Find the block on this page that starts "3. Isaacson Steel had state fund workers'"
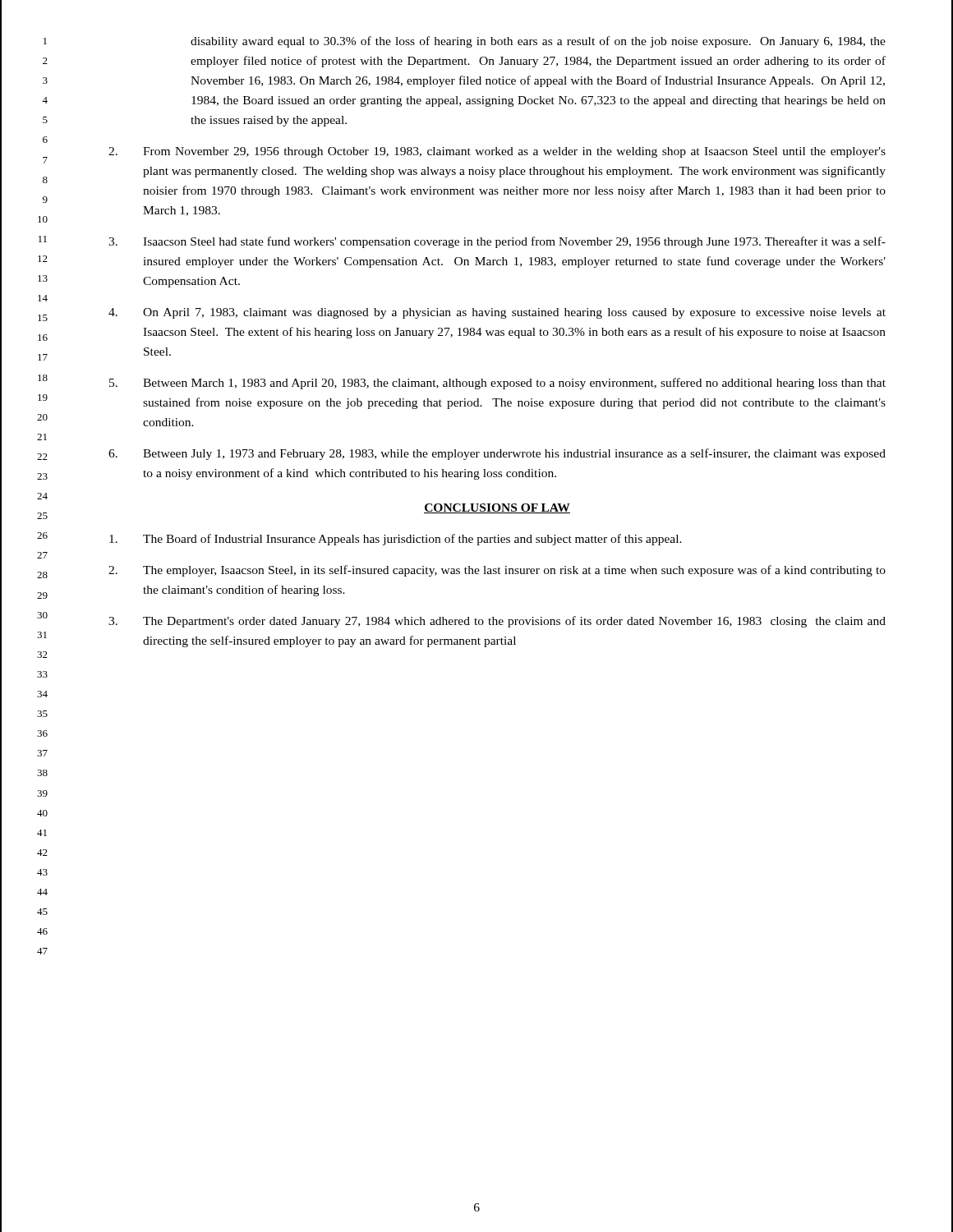Image resolution: width=953 pixels, height=1232 pixels. [497, 261]
